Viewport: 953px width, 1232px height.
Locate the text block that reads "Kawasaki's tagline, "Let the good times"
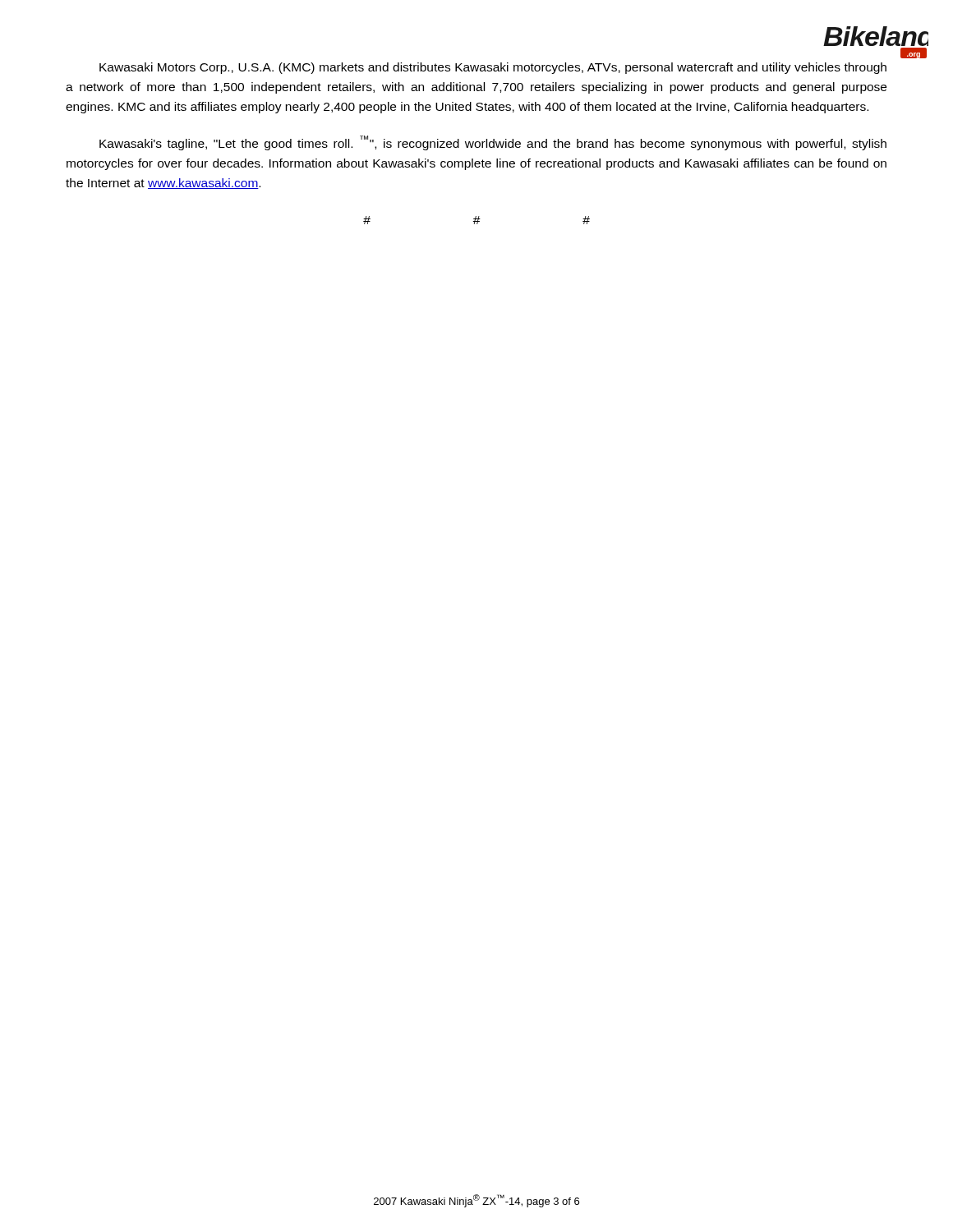pyautogui.click(x=476, y=162)
